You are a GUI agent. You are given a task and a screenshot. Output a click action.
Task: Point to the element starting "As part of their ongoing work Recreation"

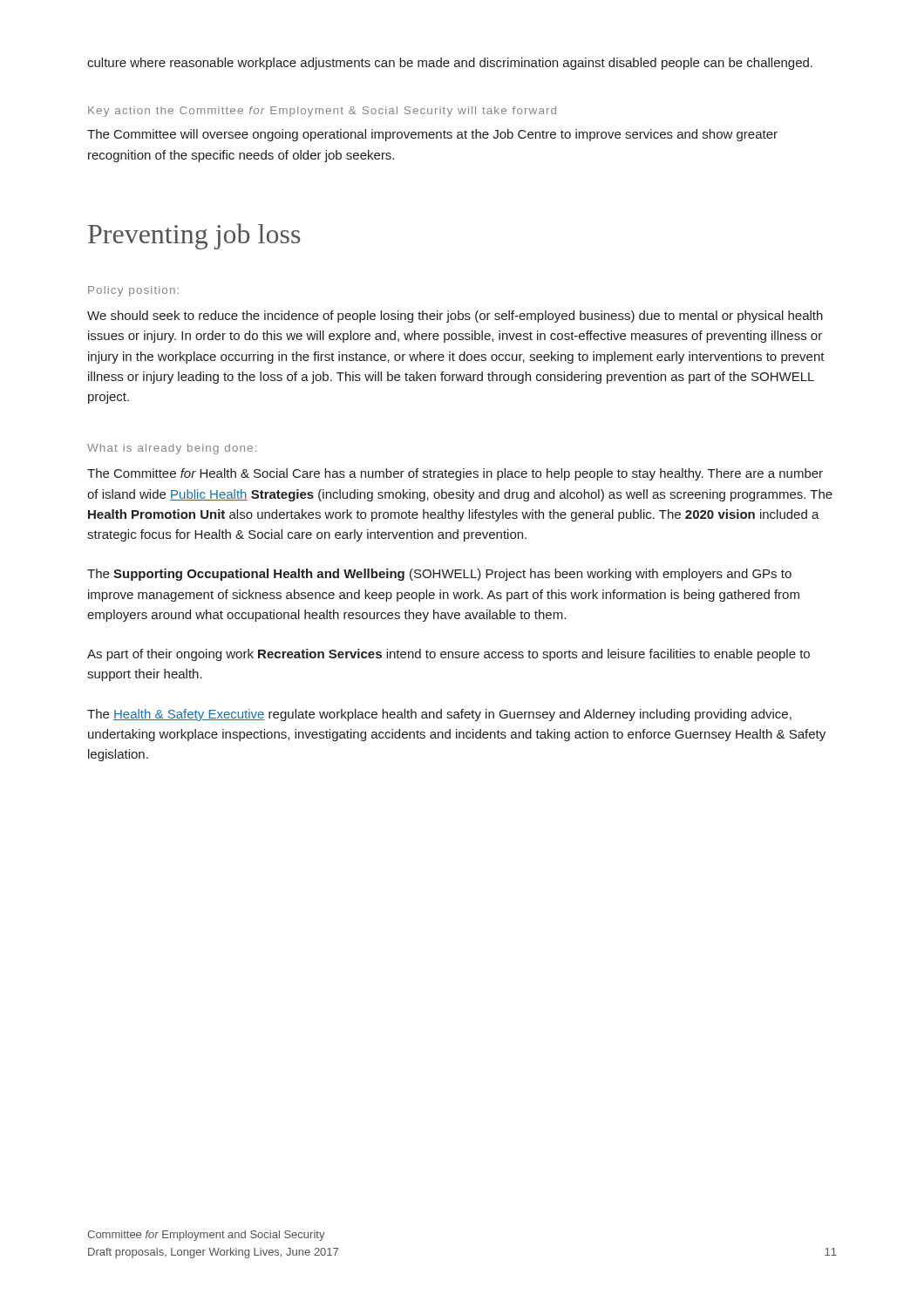[449, 664]
